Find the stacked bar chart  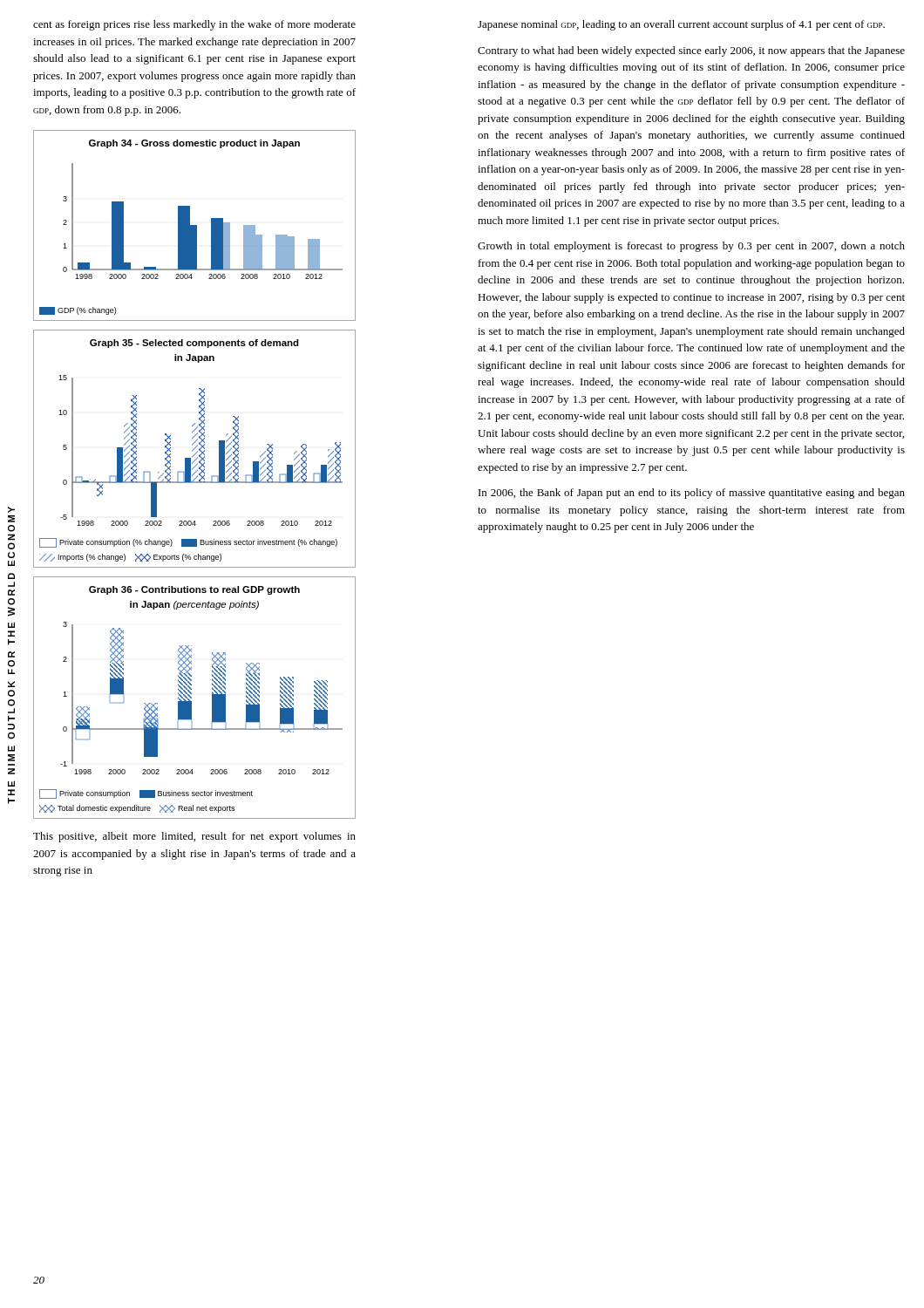pos(194,698)
